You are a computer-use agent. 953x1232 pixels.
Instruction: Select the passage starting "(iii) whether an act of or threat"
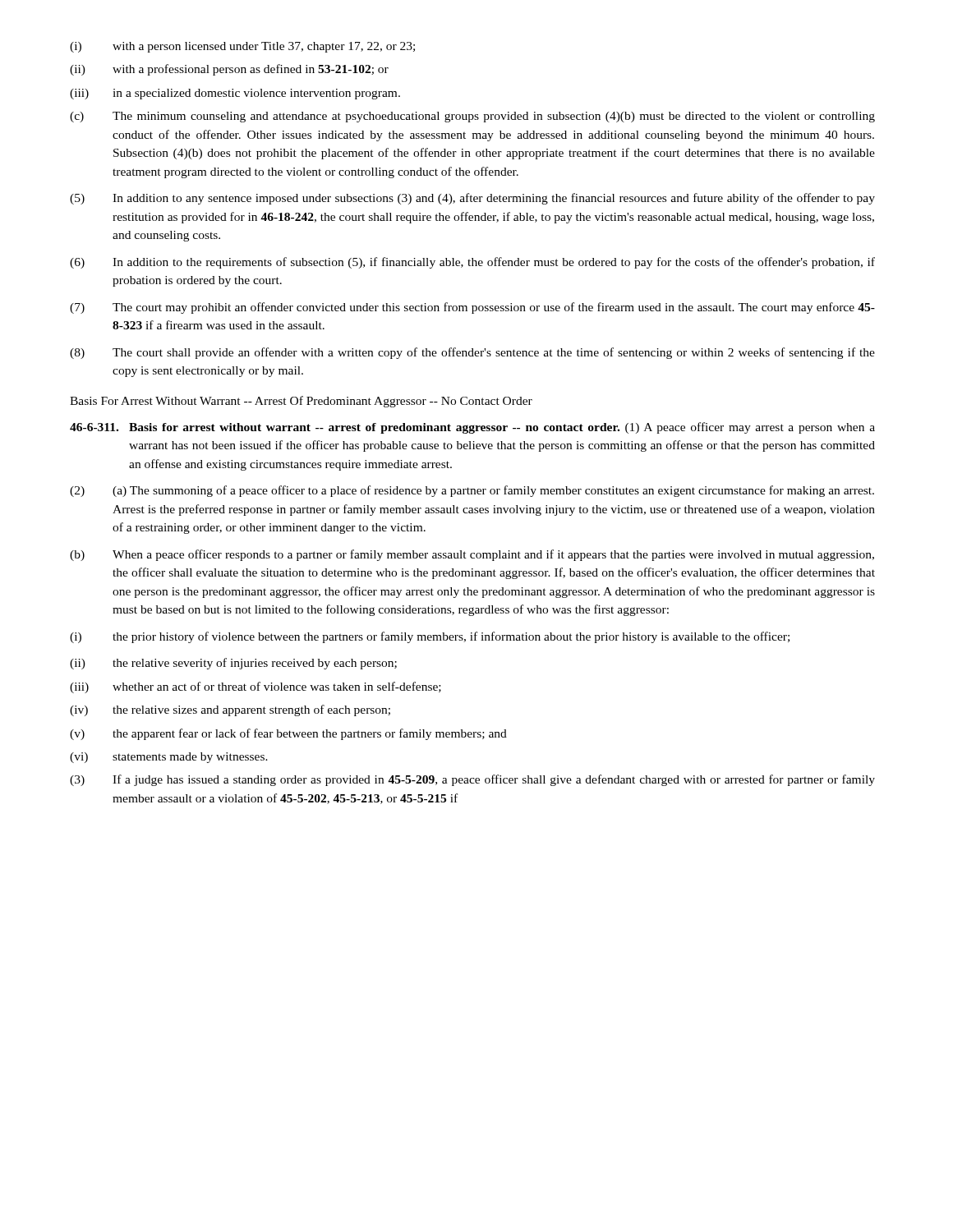pyautogui.click(x=256, y=687)
